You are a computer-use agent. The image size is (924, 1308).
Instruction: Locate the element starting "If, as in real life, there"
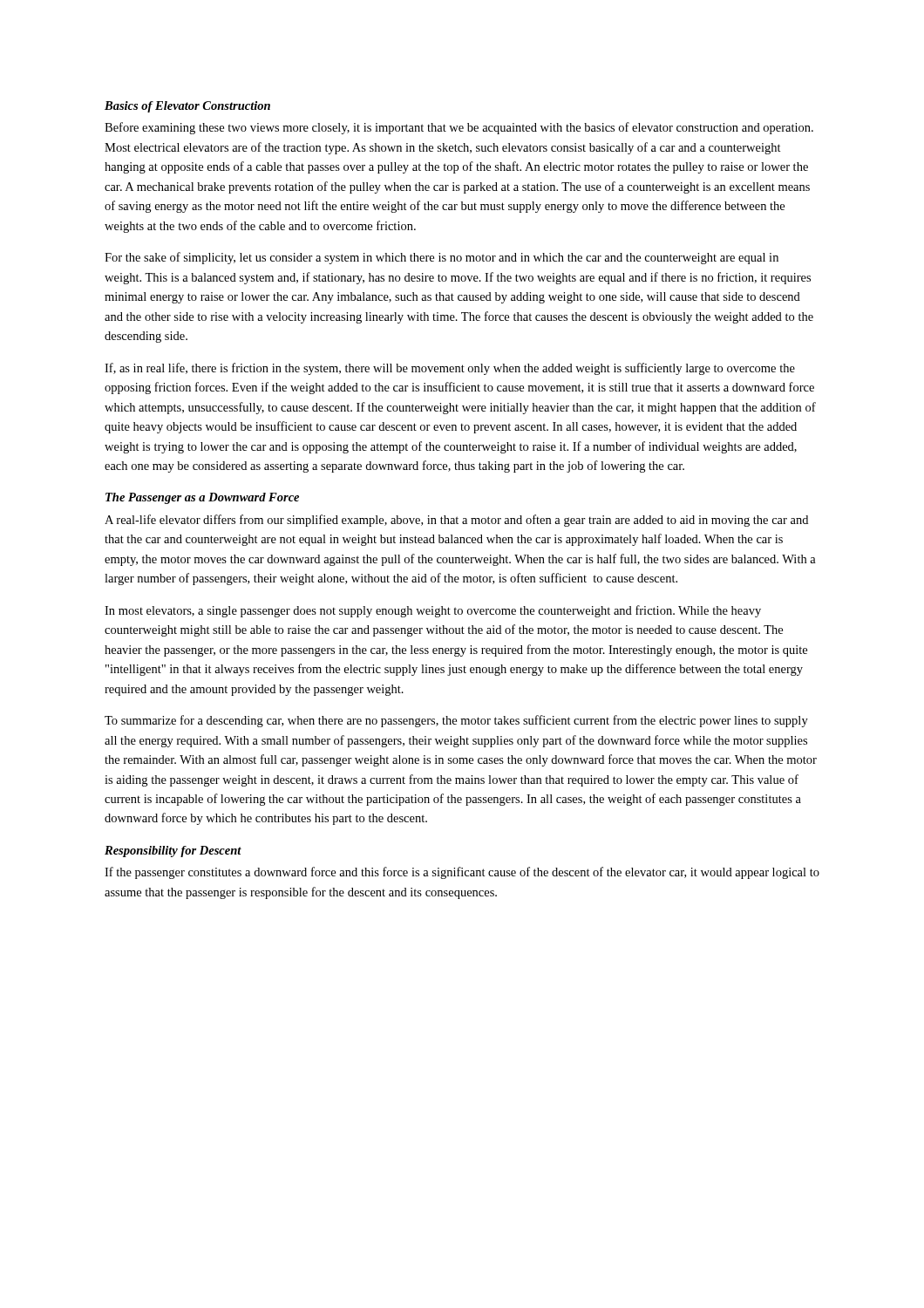460,417
